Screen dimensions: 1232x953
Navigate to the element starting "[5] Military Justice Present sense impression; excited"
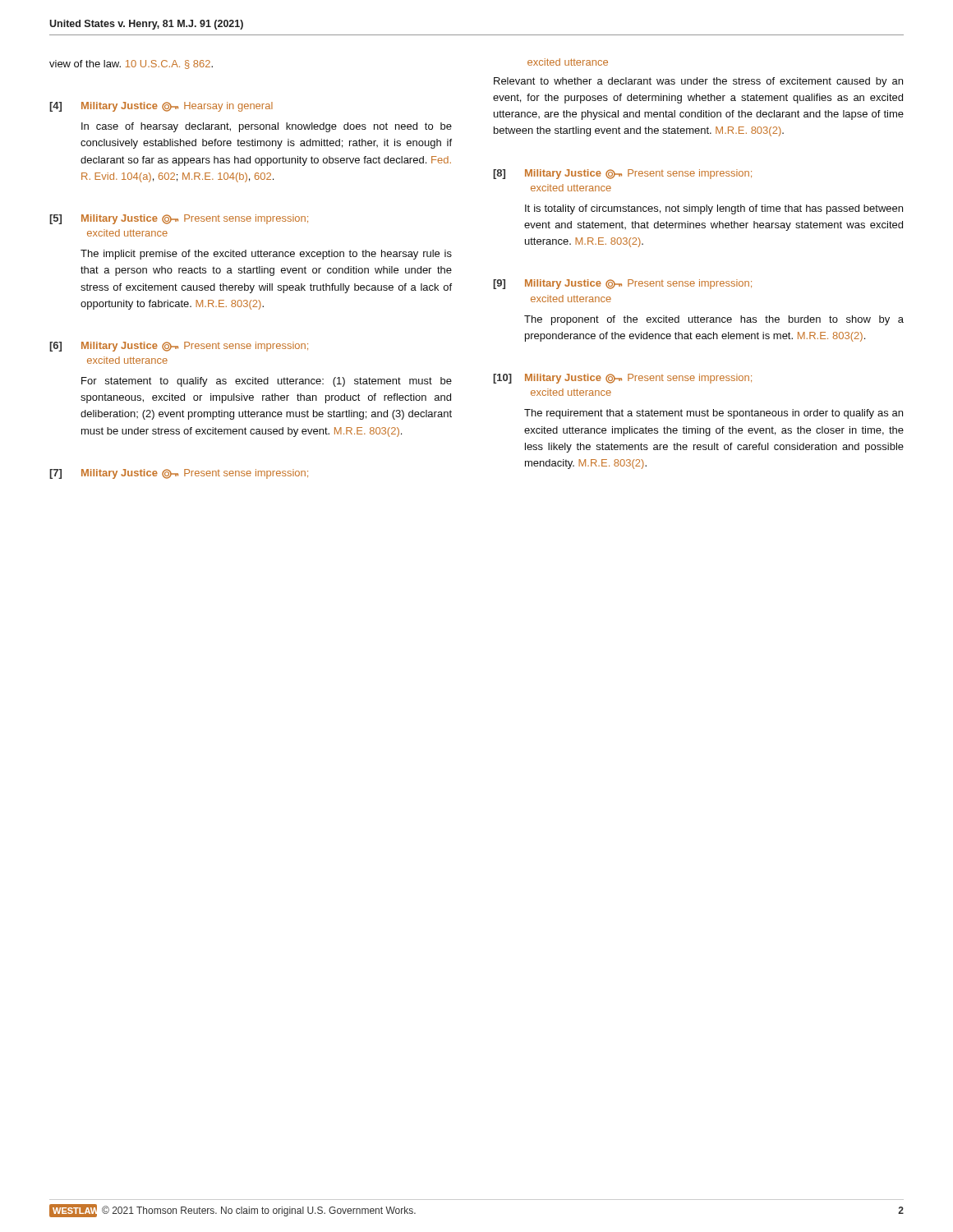251,261
